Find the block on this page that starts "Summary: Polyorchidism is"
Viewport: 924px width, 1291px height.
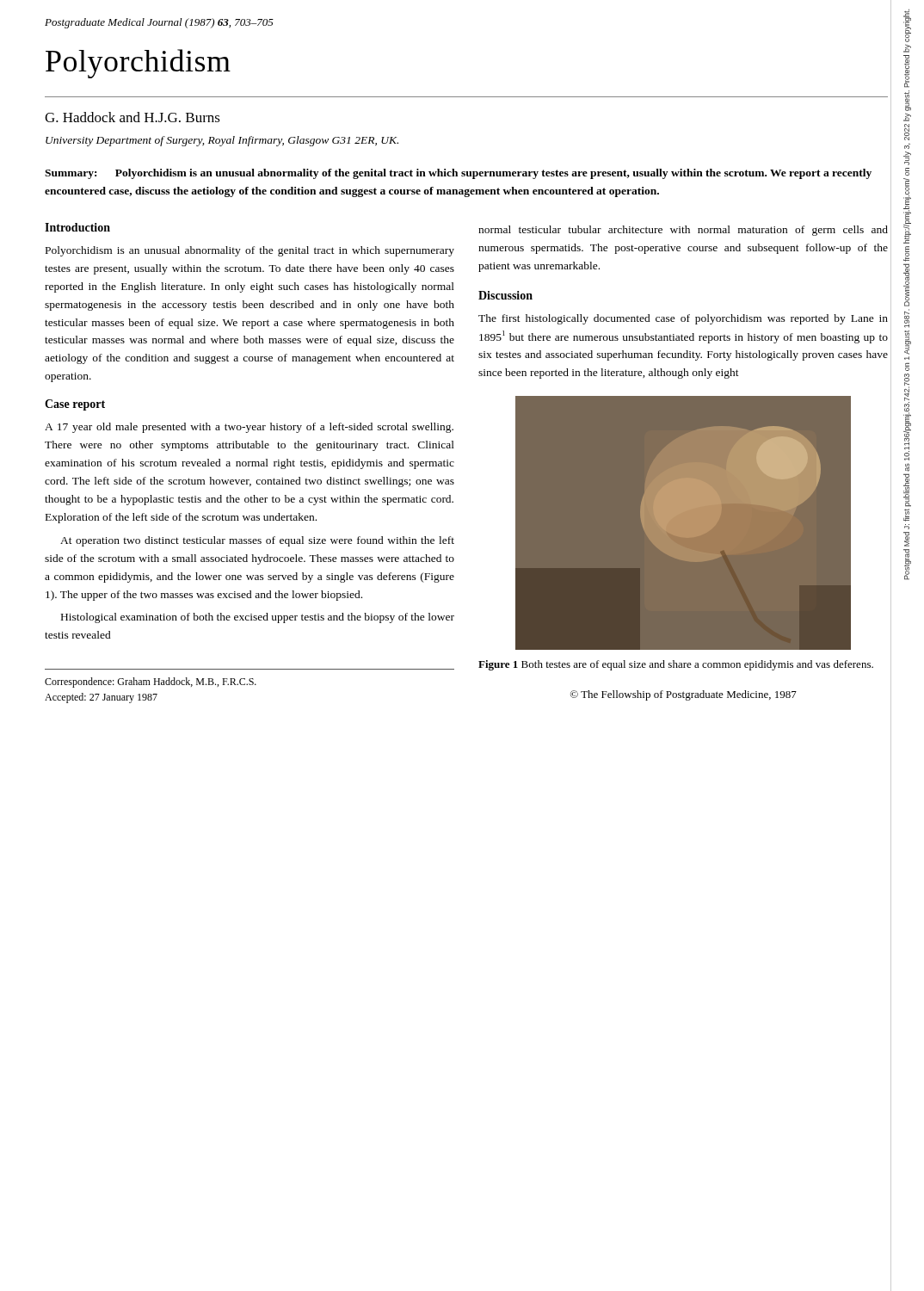[458, 182]
